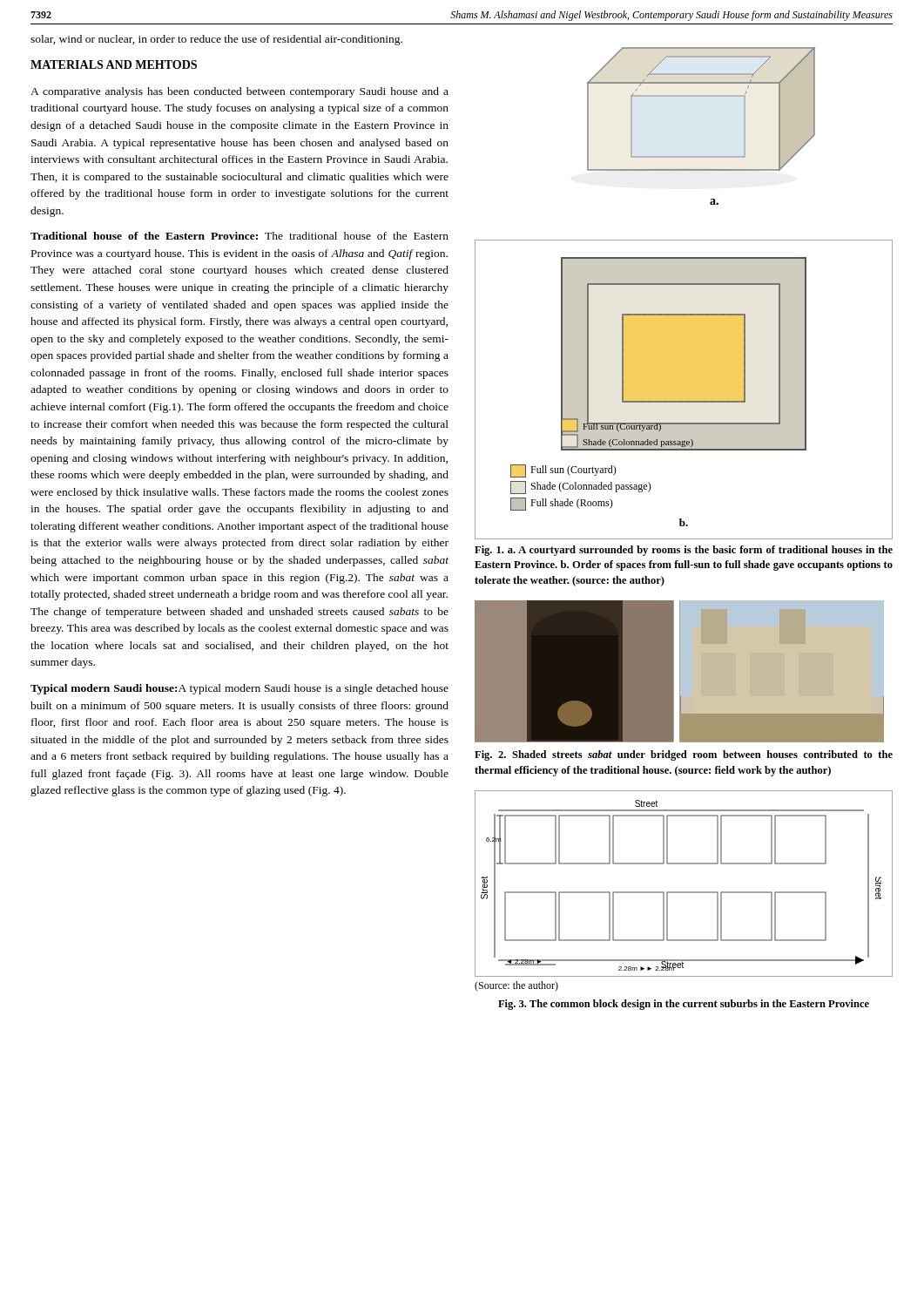Locate the photo
The image size is (924, 1307).
(x=684, y=672)
